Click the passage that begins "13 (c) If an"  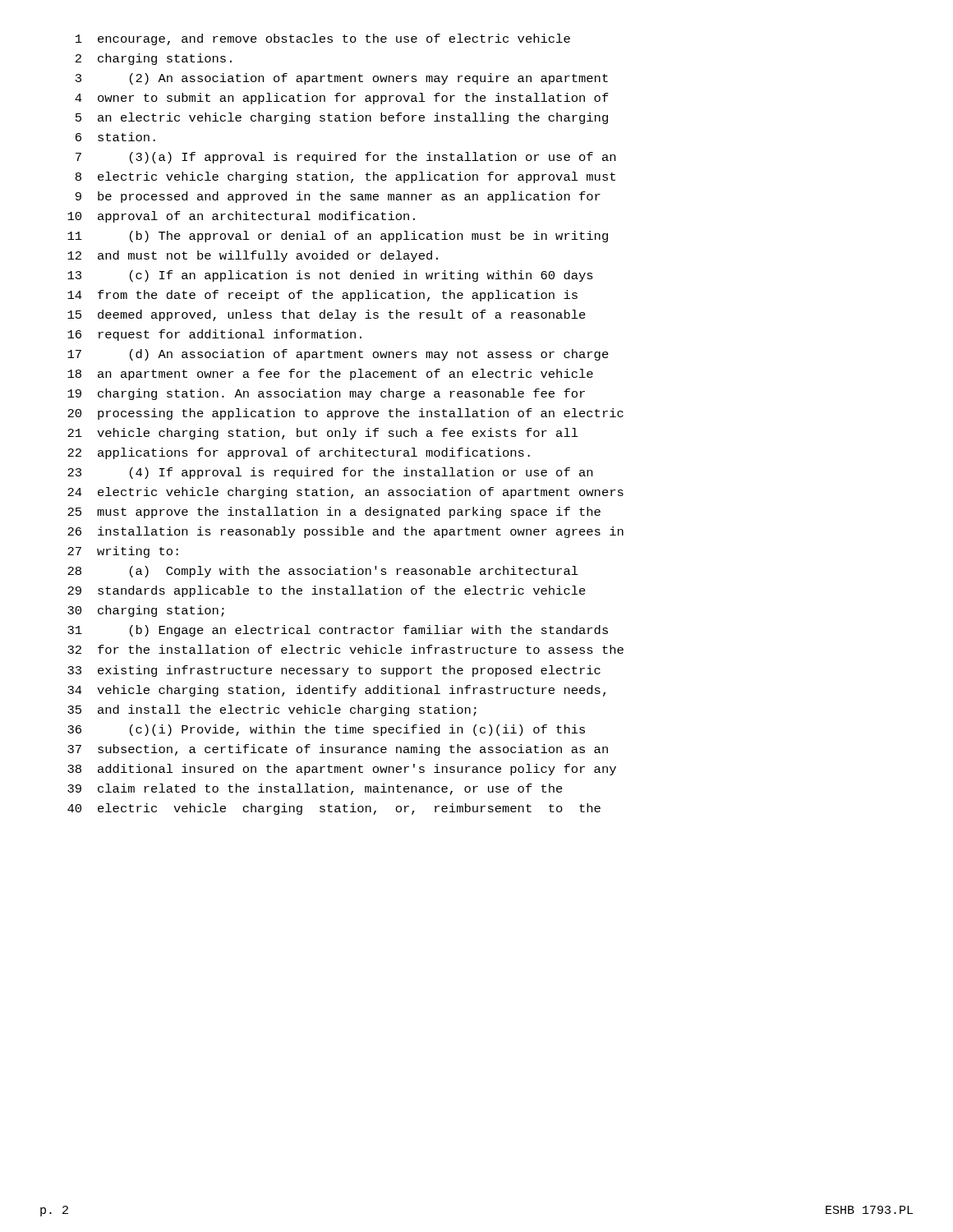(476, 276)
